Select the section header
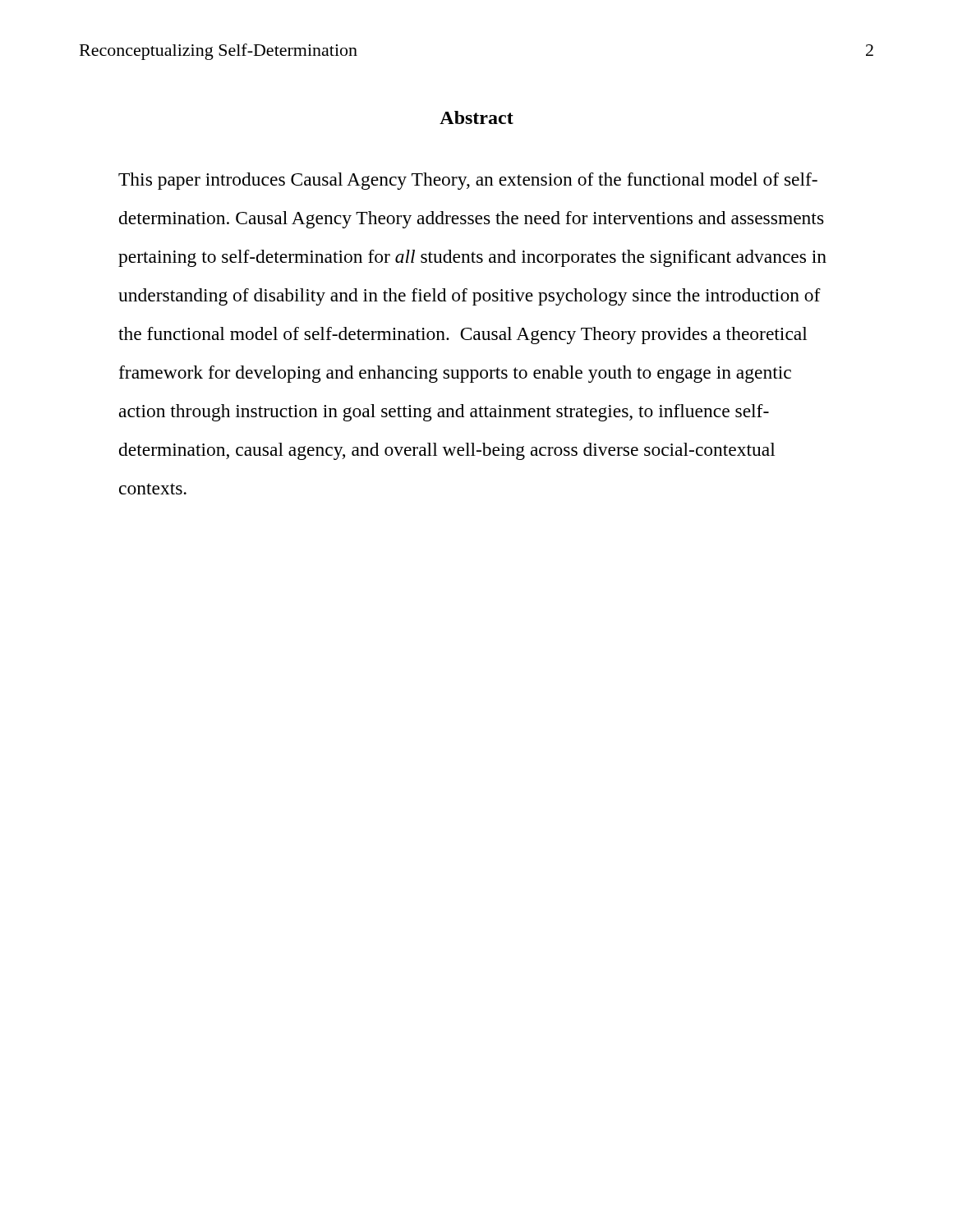Screen dimensions: 1232x953 (x=476, y=117)
